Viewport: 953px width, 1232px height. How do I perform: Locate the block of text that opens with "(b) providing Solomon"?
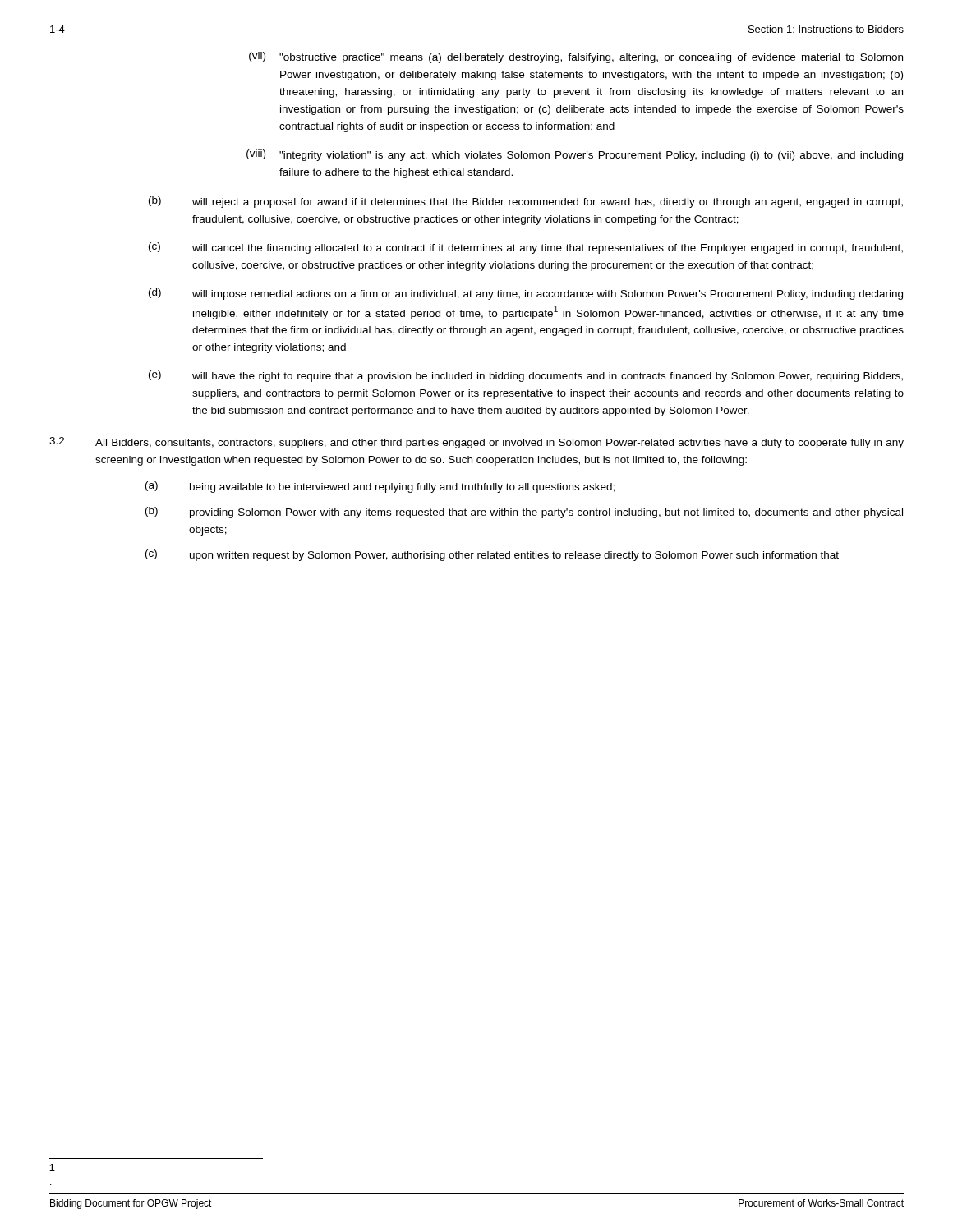[524, 521]
